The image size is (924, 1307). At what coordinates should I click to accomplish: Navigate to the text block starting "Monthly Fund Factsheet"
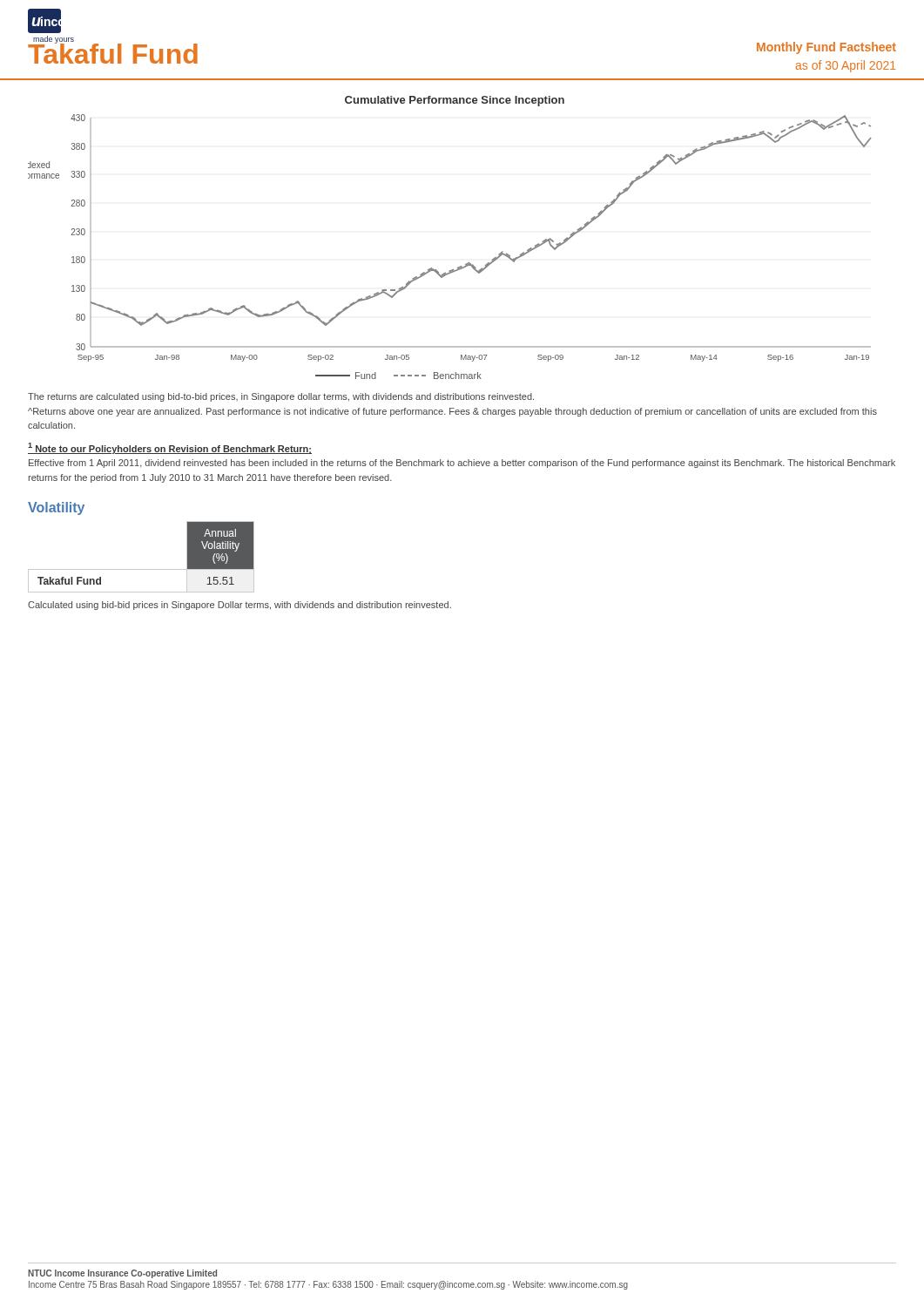pyautogui.click(x=826, y=57)
